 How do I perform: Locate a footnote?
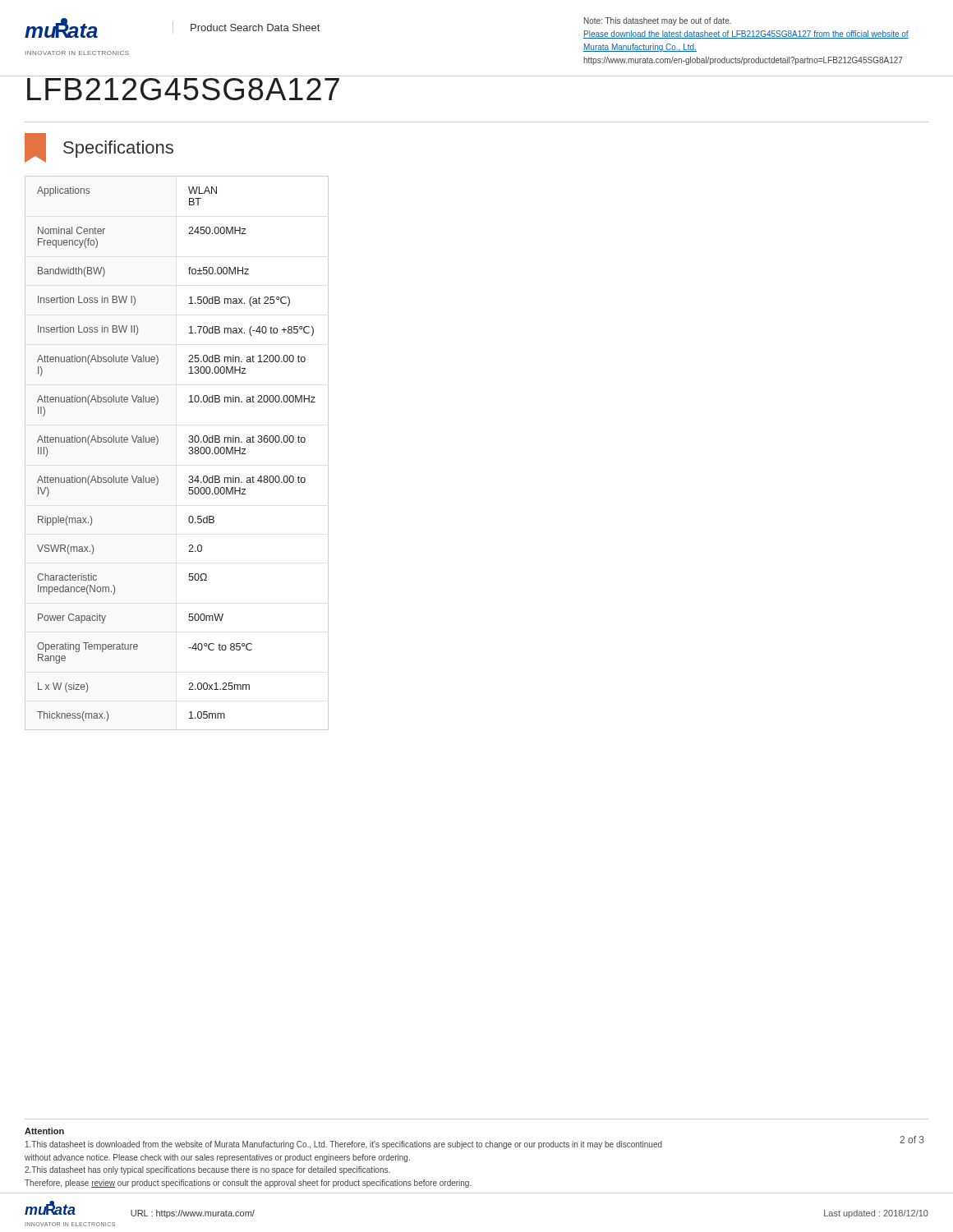(476, 1158)
